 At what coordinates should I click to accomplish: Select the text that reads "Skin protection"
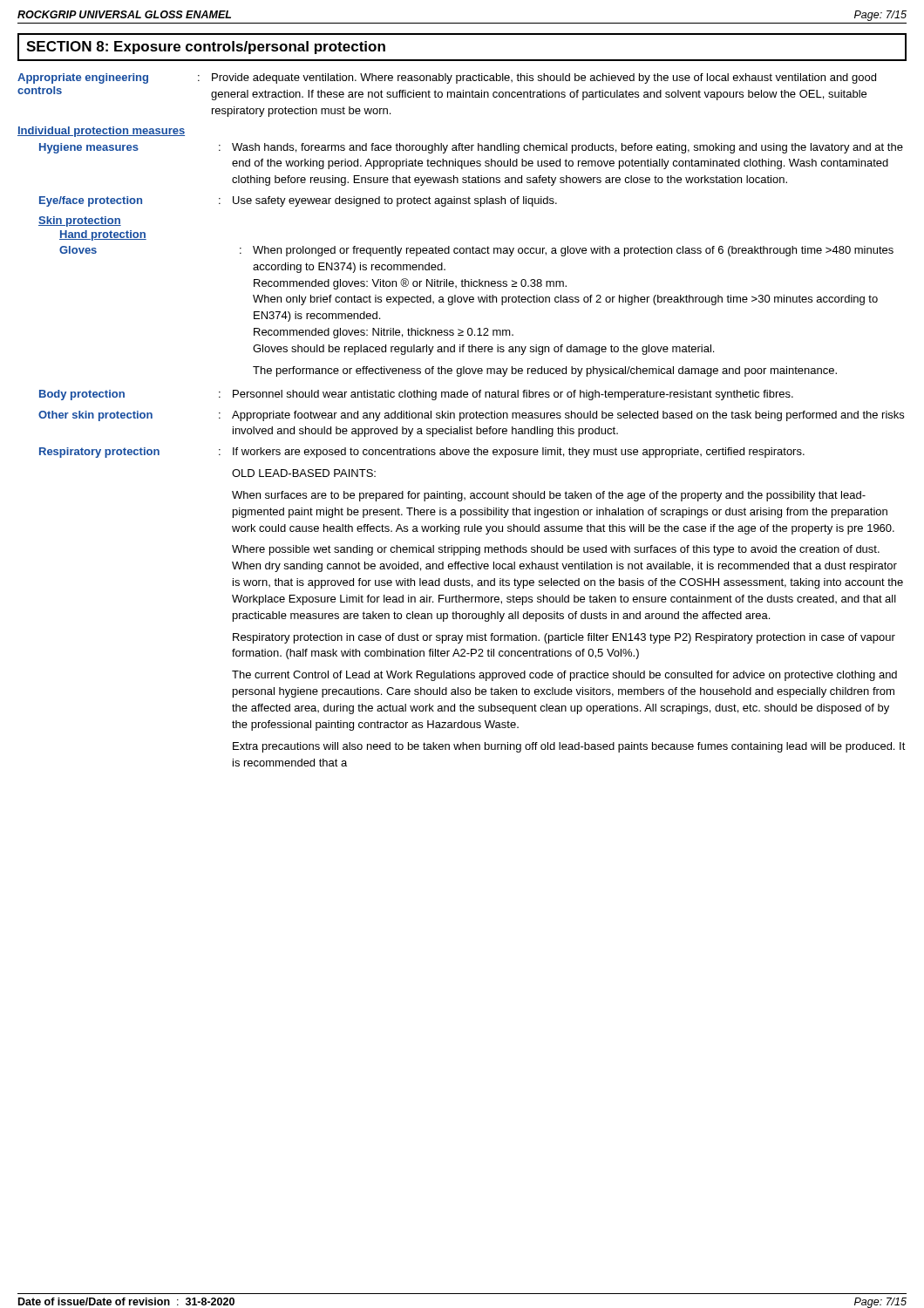80,220
